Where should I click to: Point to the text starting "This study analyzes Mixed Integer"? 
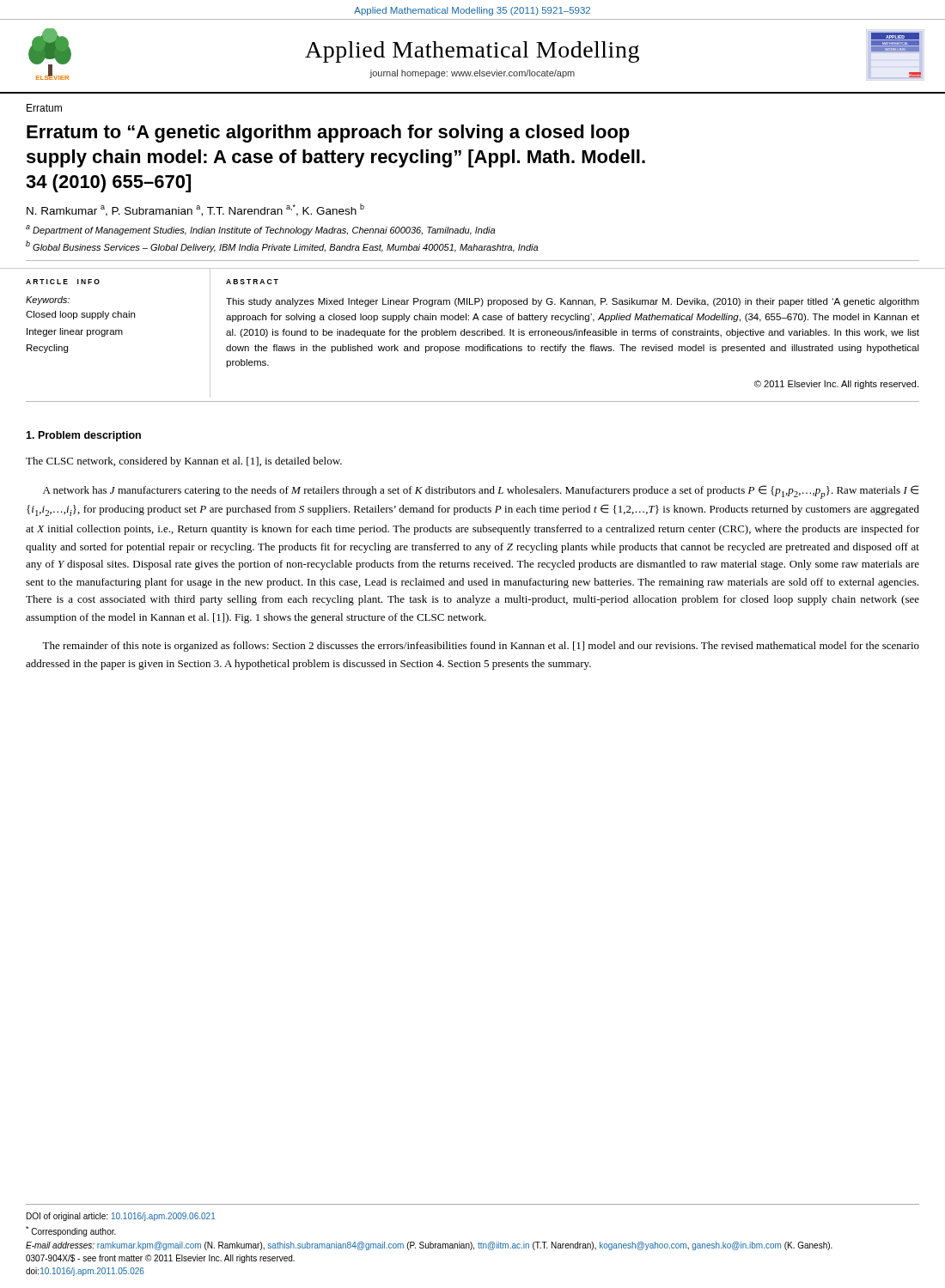(573, 332)
